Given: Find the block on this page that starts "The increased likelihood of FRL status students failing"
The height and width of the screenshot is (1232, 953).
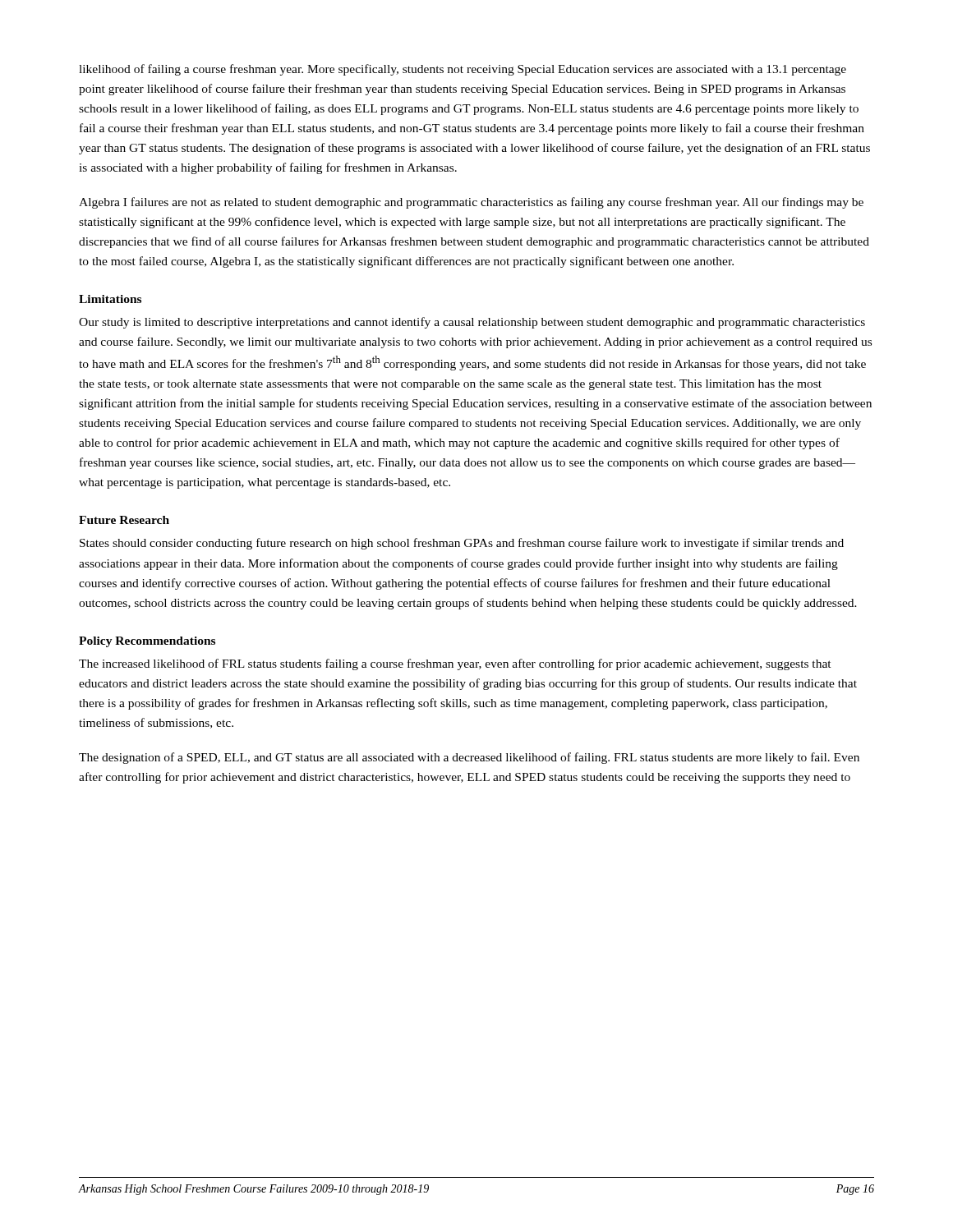Looking at the screenshot, I should (x=468, y=692).
